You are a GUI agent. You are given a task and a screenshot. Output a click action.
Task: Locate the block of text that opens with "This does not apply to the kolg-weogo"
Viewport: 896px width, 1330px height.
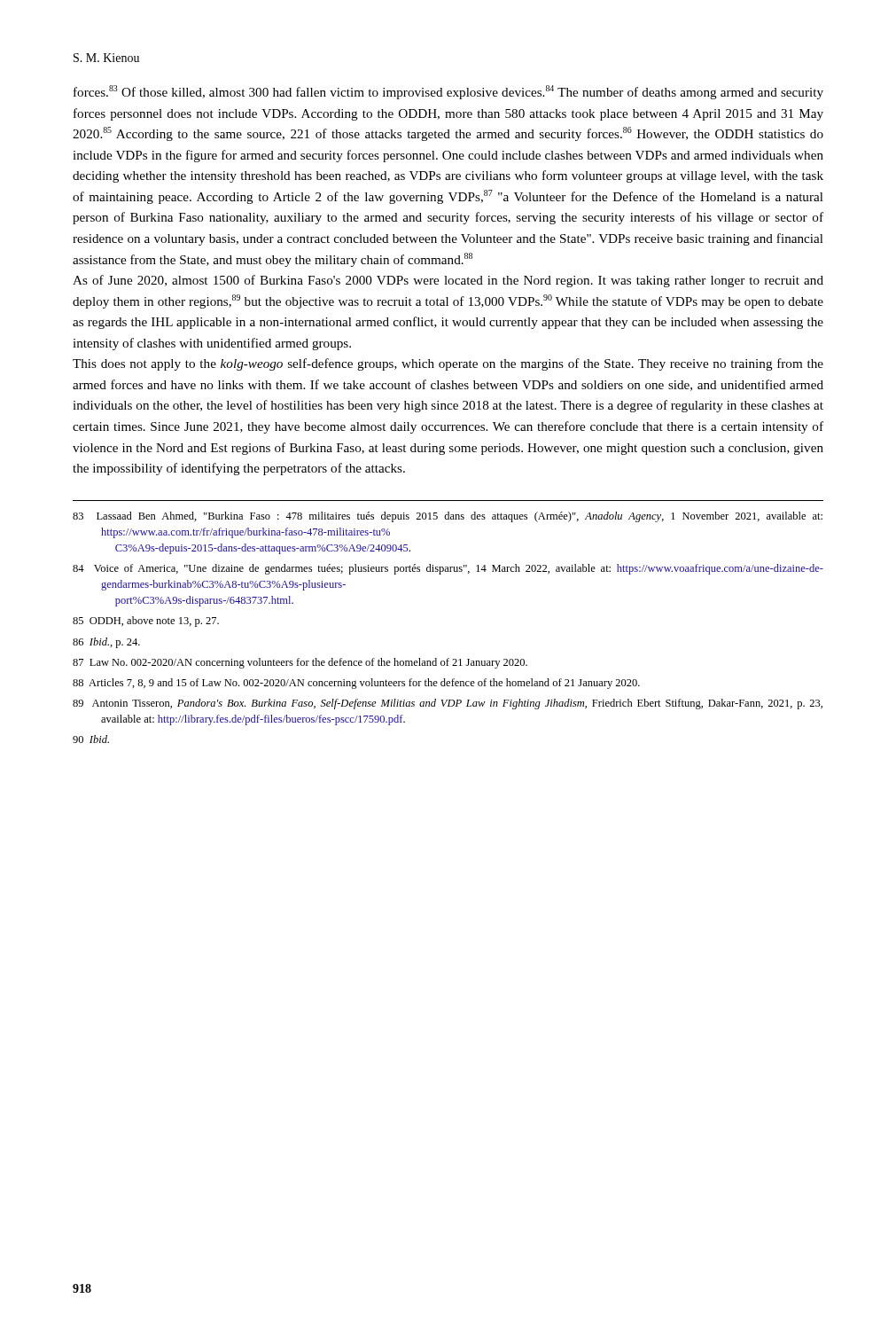pos(448,416)
